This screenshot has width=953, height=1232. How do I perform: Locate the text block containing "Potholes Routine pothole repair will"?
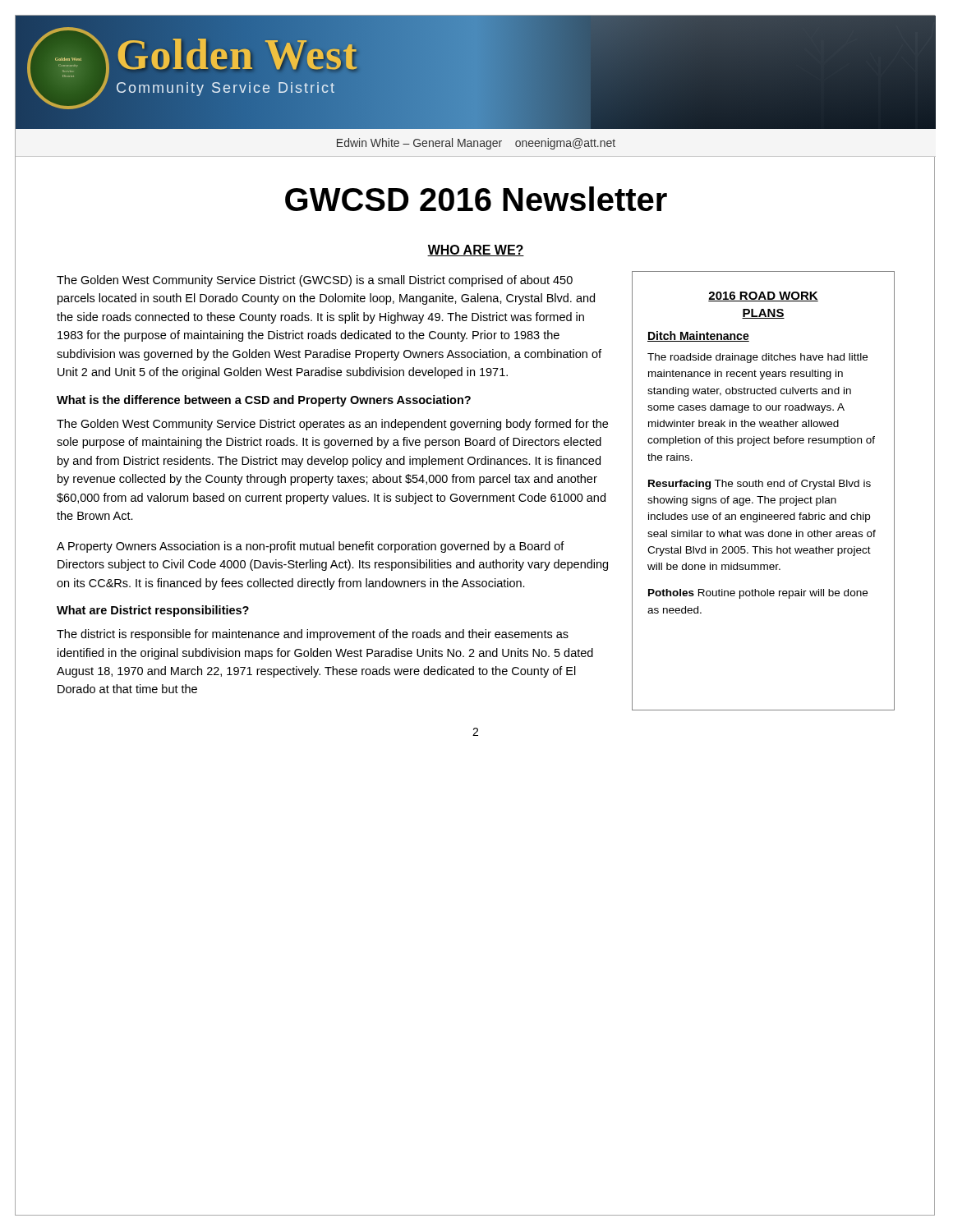pyautogui.click(x=758, y=601)
